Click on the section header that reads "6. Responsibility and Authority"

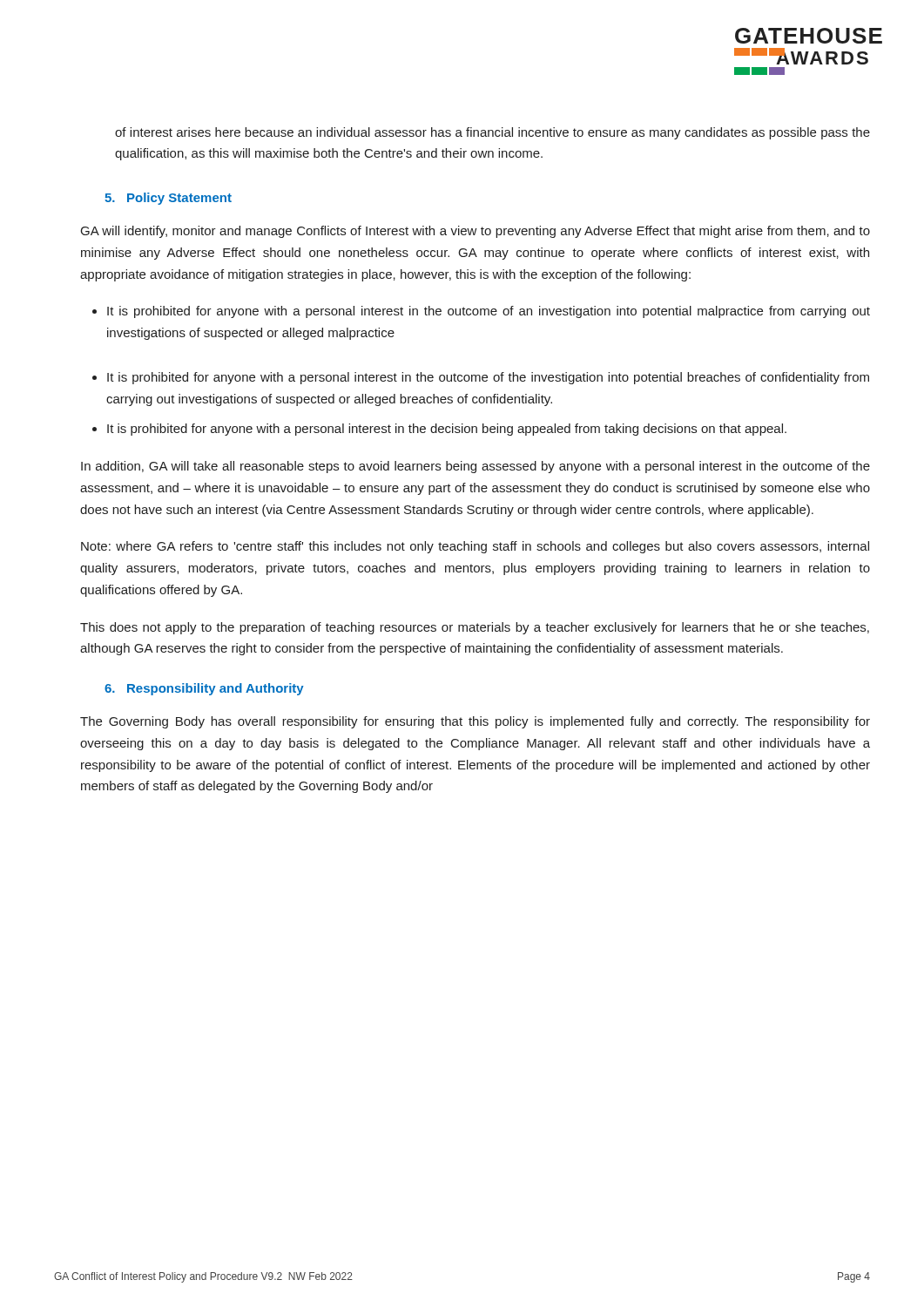204,688
